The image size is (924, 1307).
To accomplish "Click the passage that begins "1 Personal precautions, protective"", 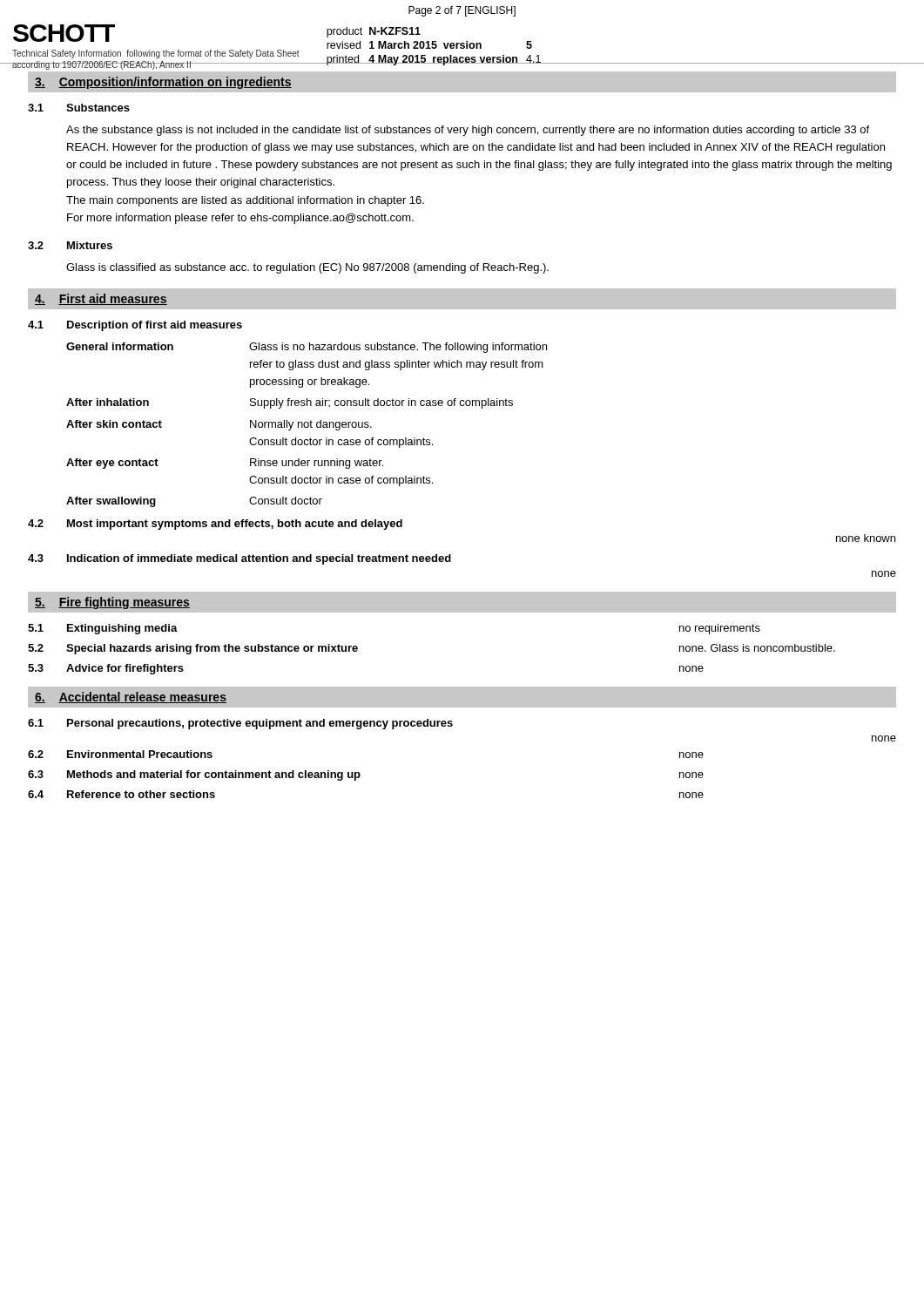I will pos(462,730).
